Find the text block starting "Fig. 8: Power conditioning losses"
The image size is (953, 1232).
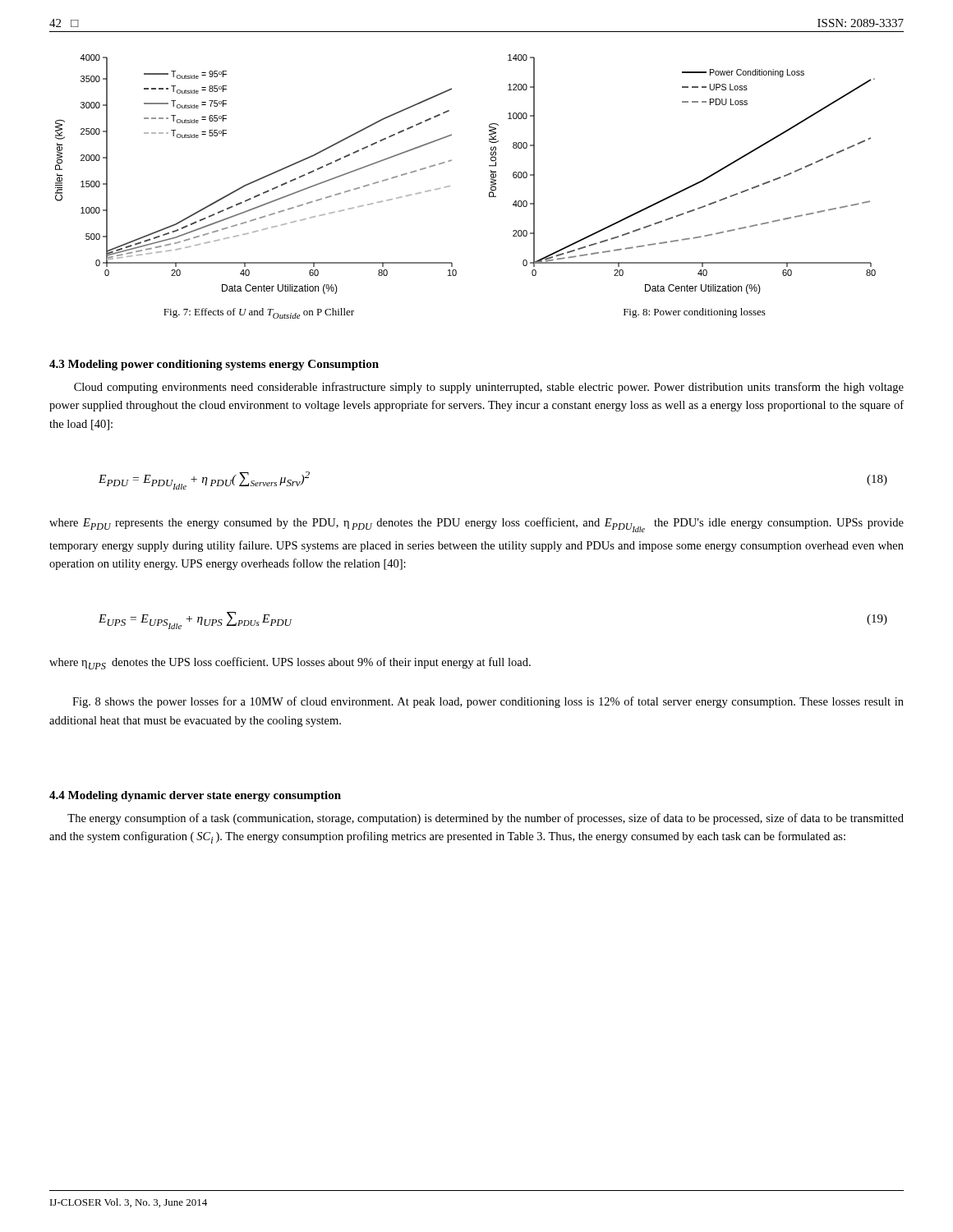694,312
